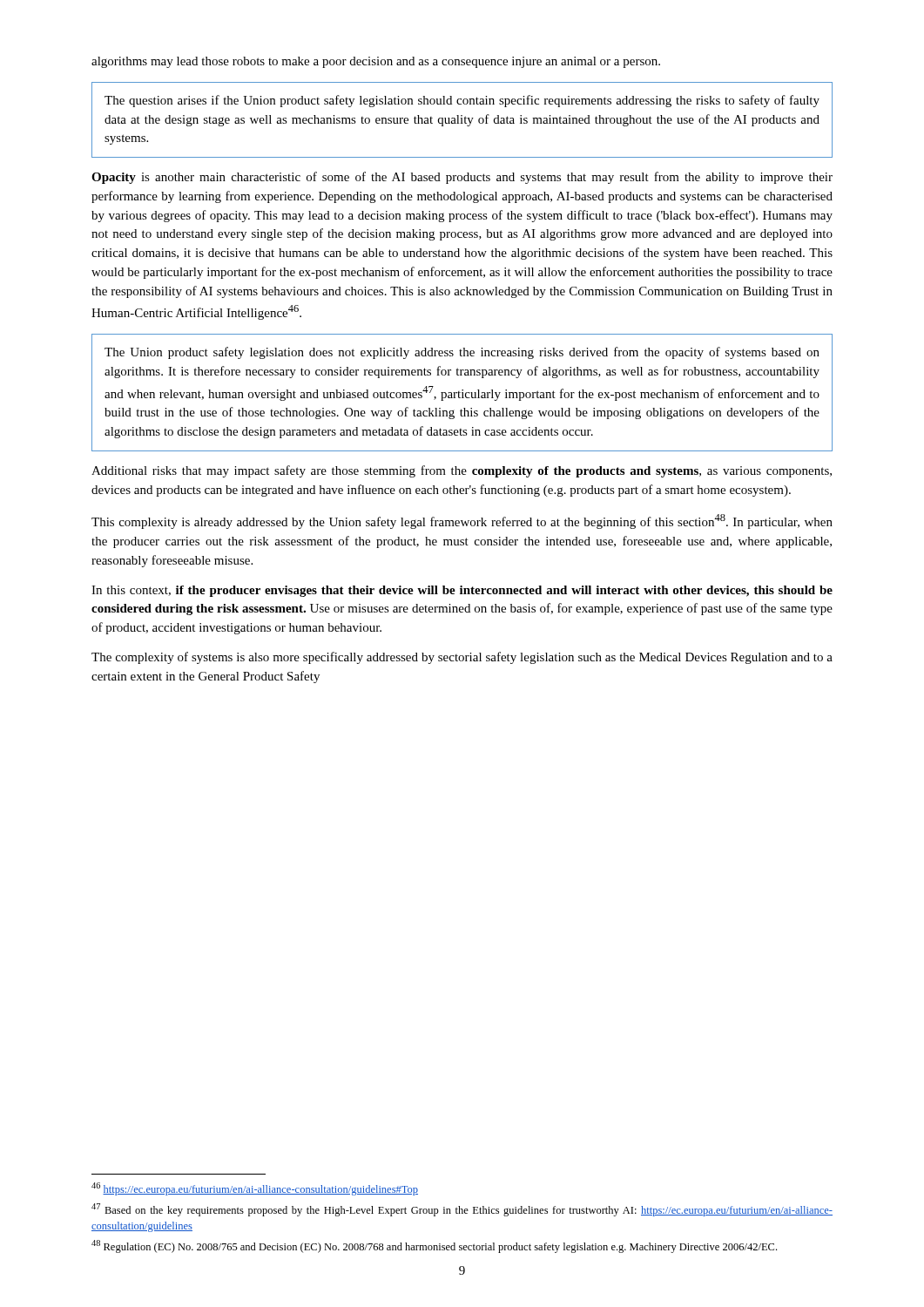Find the block on this page that starts "The Union product safety legislation does not explicitly"
This screenshot has height=1307, width=924.
click(x=462, y=392)
